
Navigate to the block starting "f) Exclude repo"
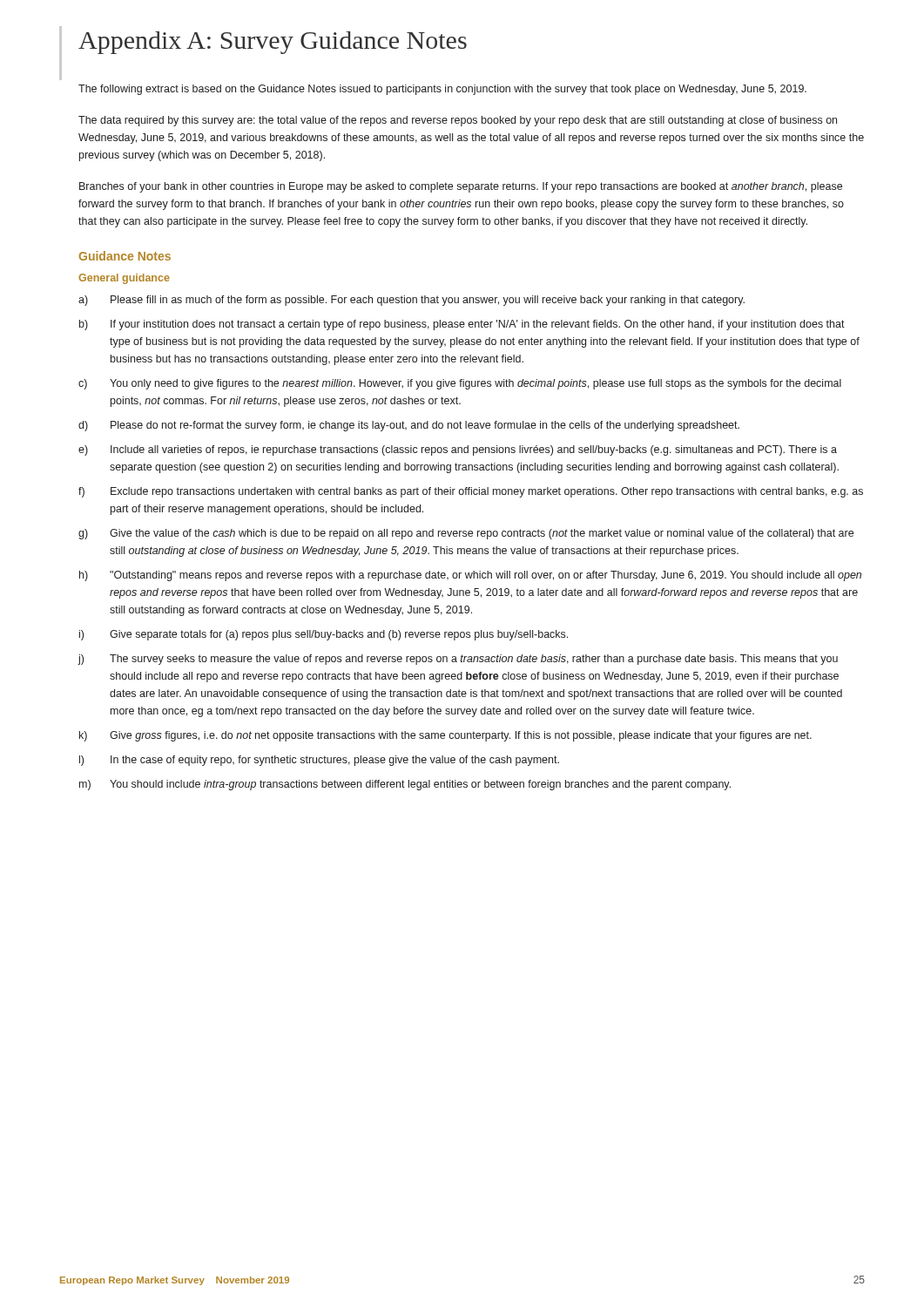[x=472, y=500]
